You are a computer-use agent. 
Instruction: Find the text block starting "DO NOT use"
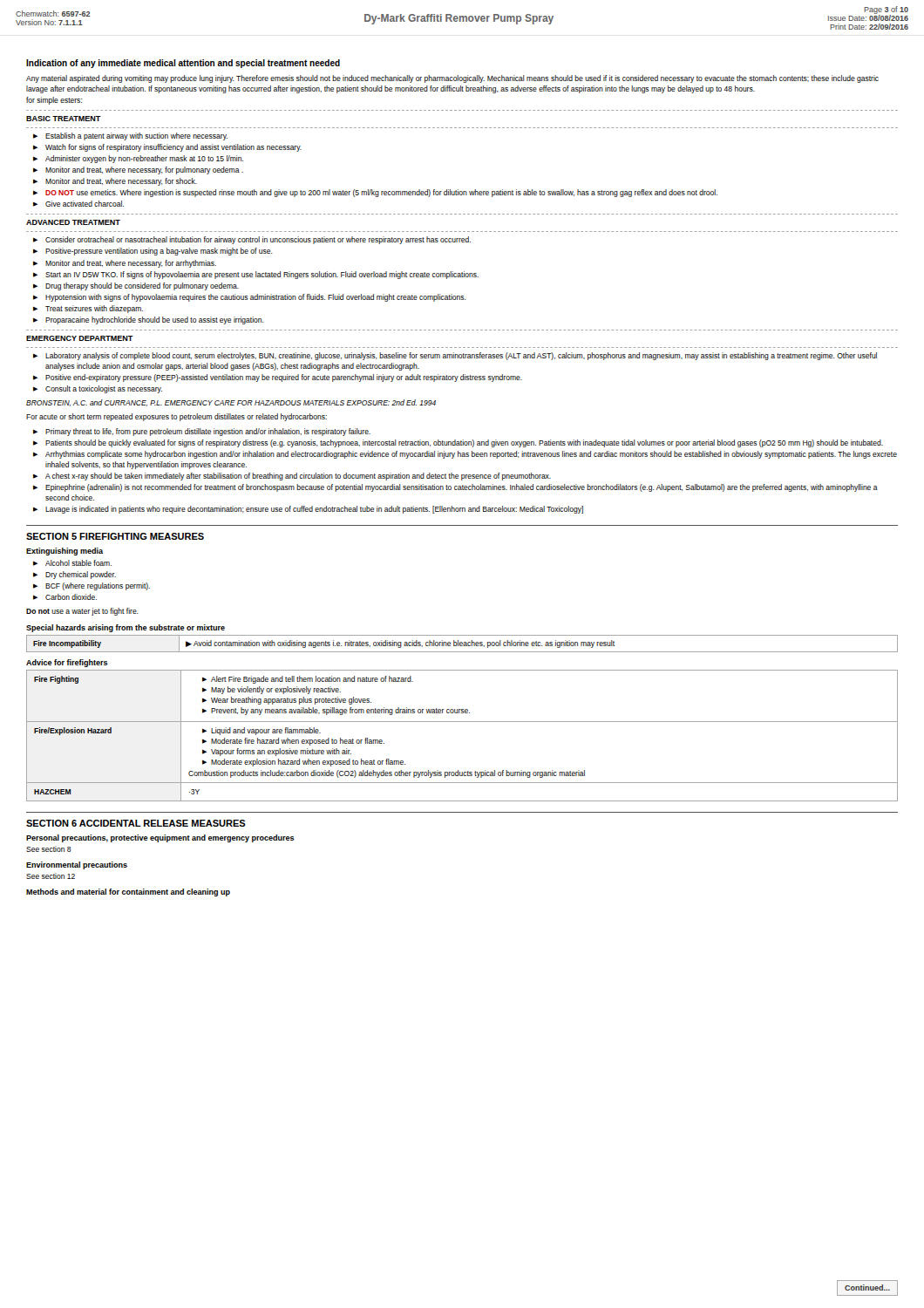click(382, 193)
